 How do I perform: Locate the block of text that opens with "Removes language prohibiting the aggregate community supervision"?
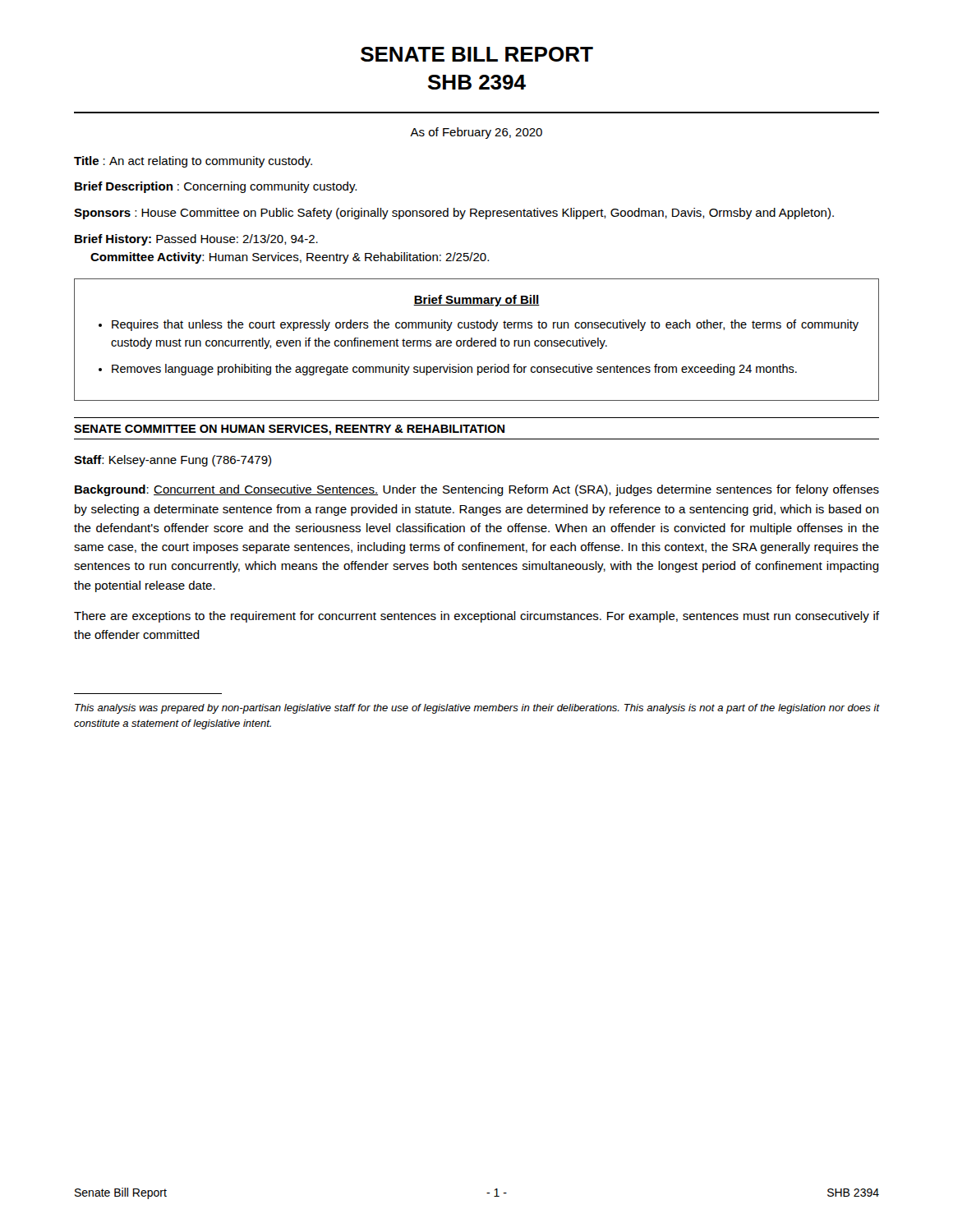[454, 369]
